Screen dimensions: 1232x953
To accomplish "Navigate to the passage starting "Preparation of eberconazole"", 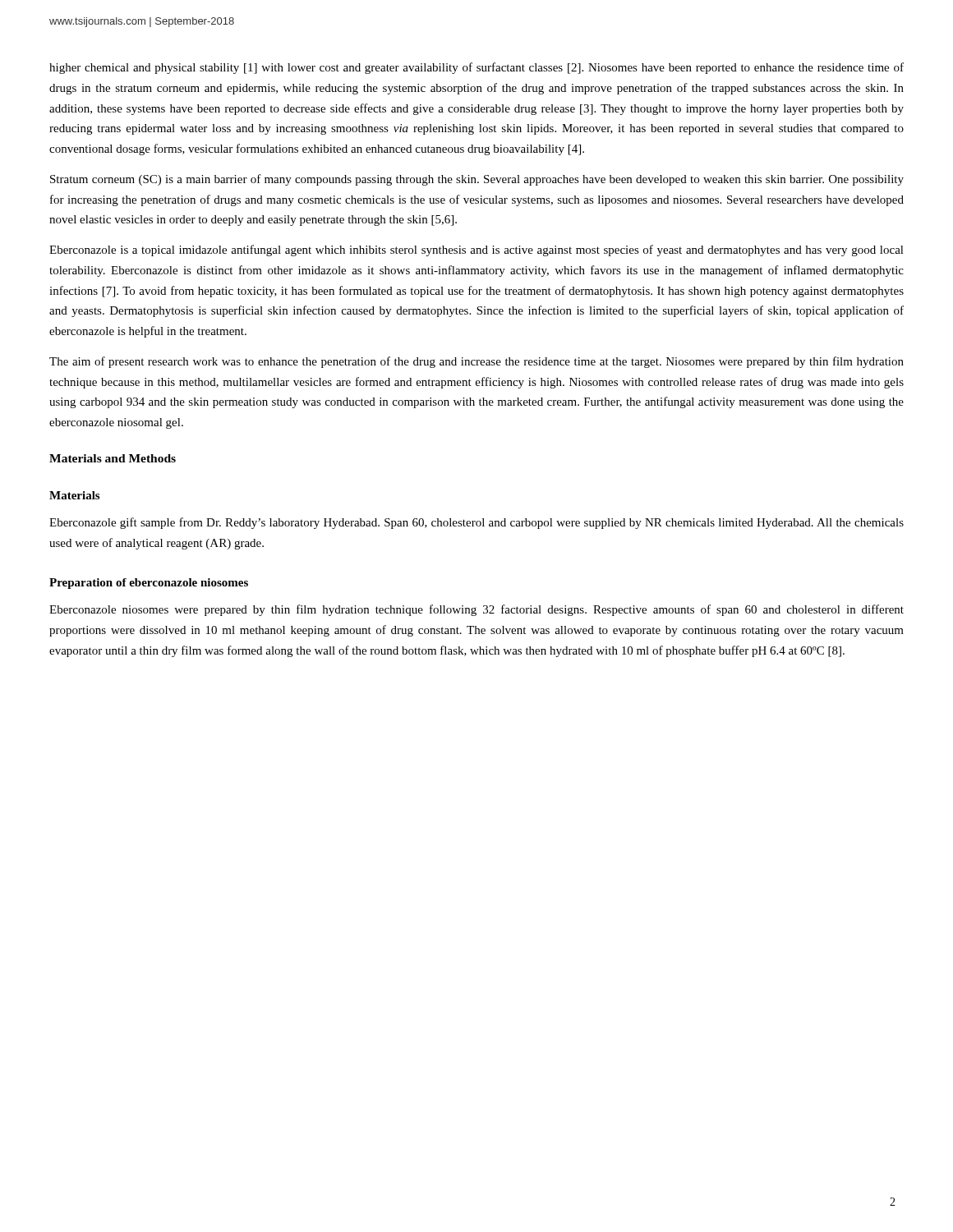I will [x=149, y=583].
